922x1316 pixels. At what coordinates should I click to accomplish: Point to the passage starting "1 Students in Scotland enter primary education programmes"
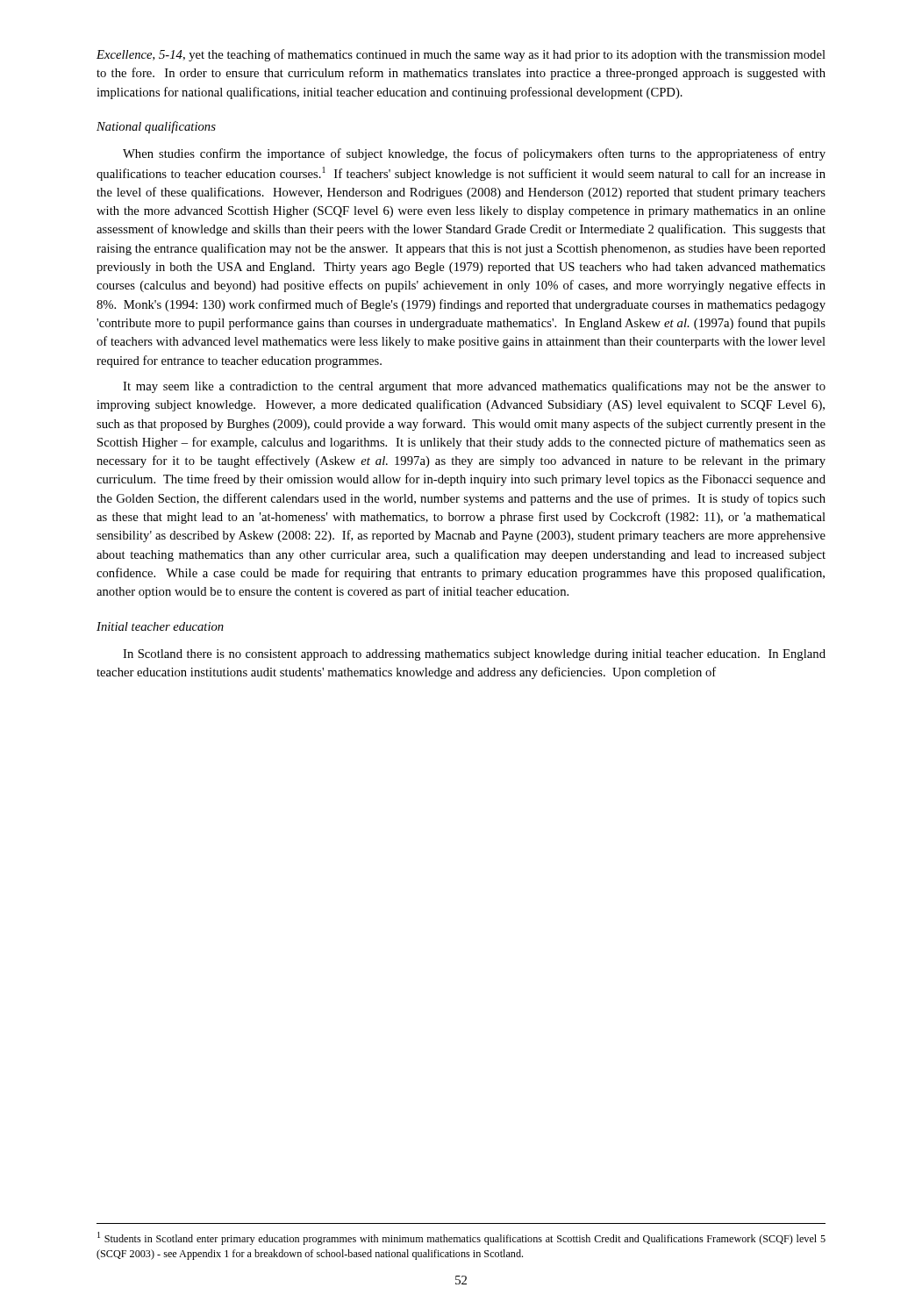pos(461,1245)
